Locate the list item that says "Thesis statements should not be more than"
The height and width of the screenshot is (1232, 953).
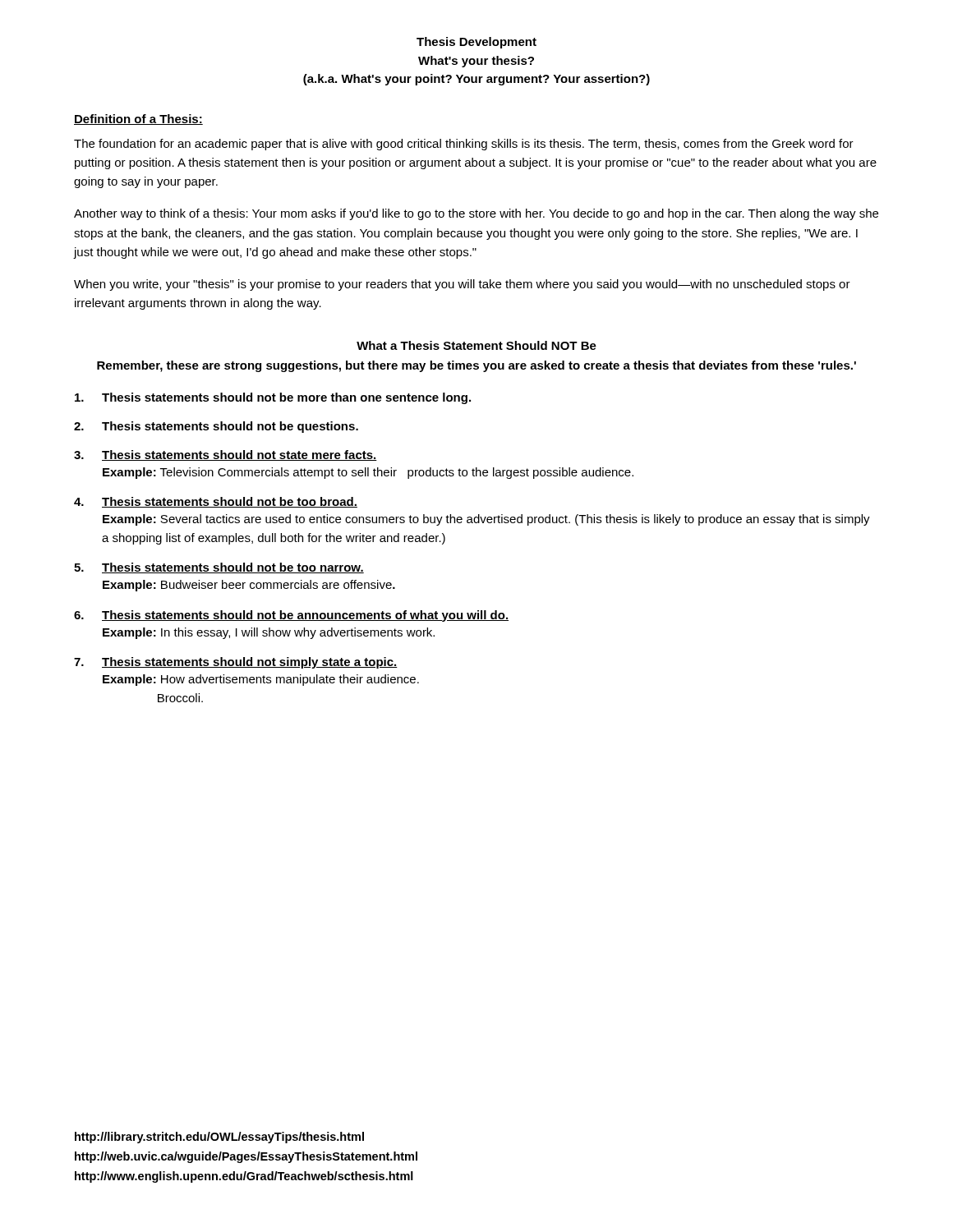pyautogui.click(x=476, y=398)
